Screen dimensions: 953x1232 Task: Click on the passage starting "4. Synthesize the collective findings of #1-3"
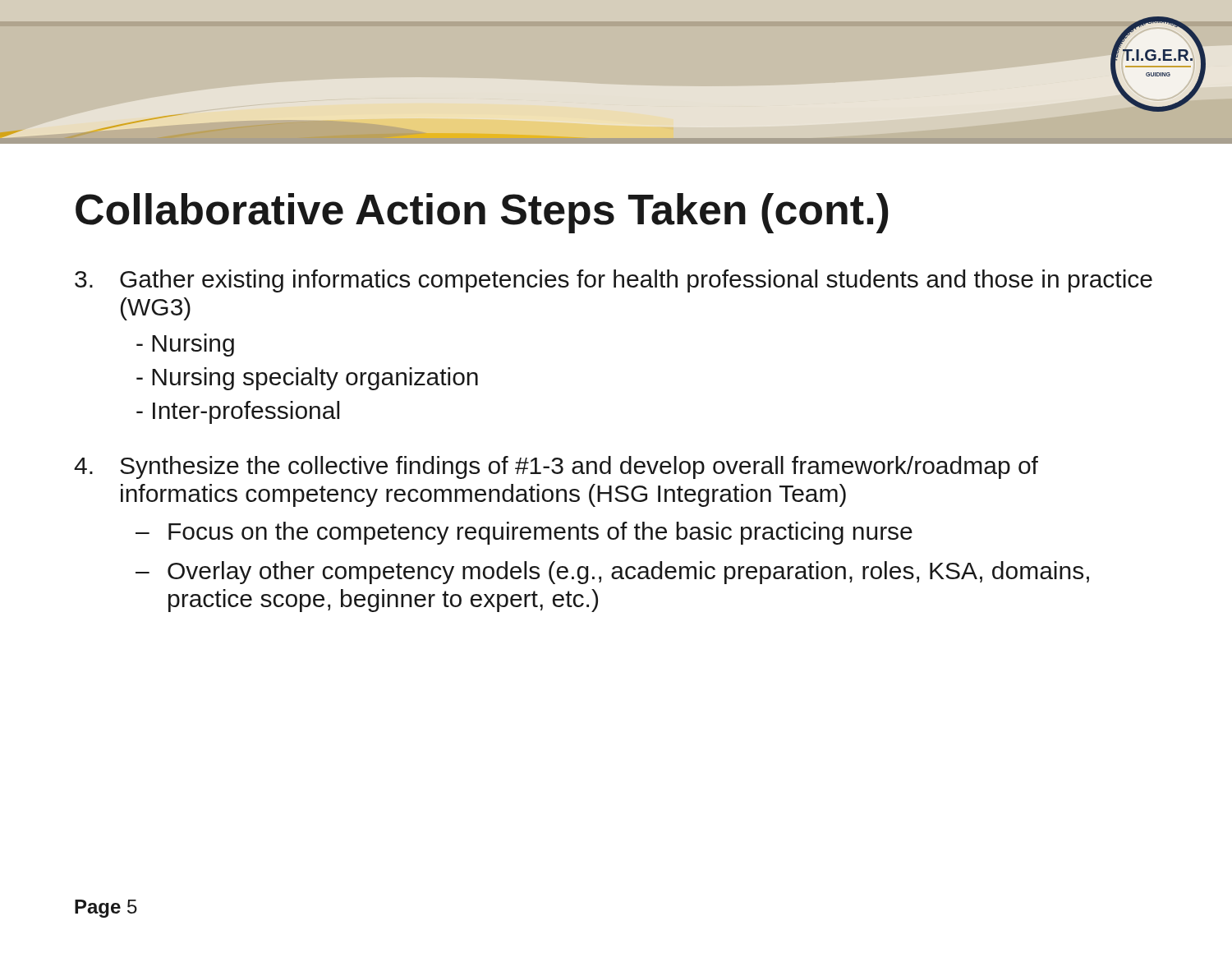pyautogui.click(x=616, y=536)
